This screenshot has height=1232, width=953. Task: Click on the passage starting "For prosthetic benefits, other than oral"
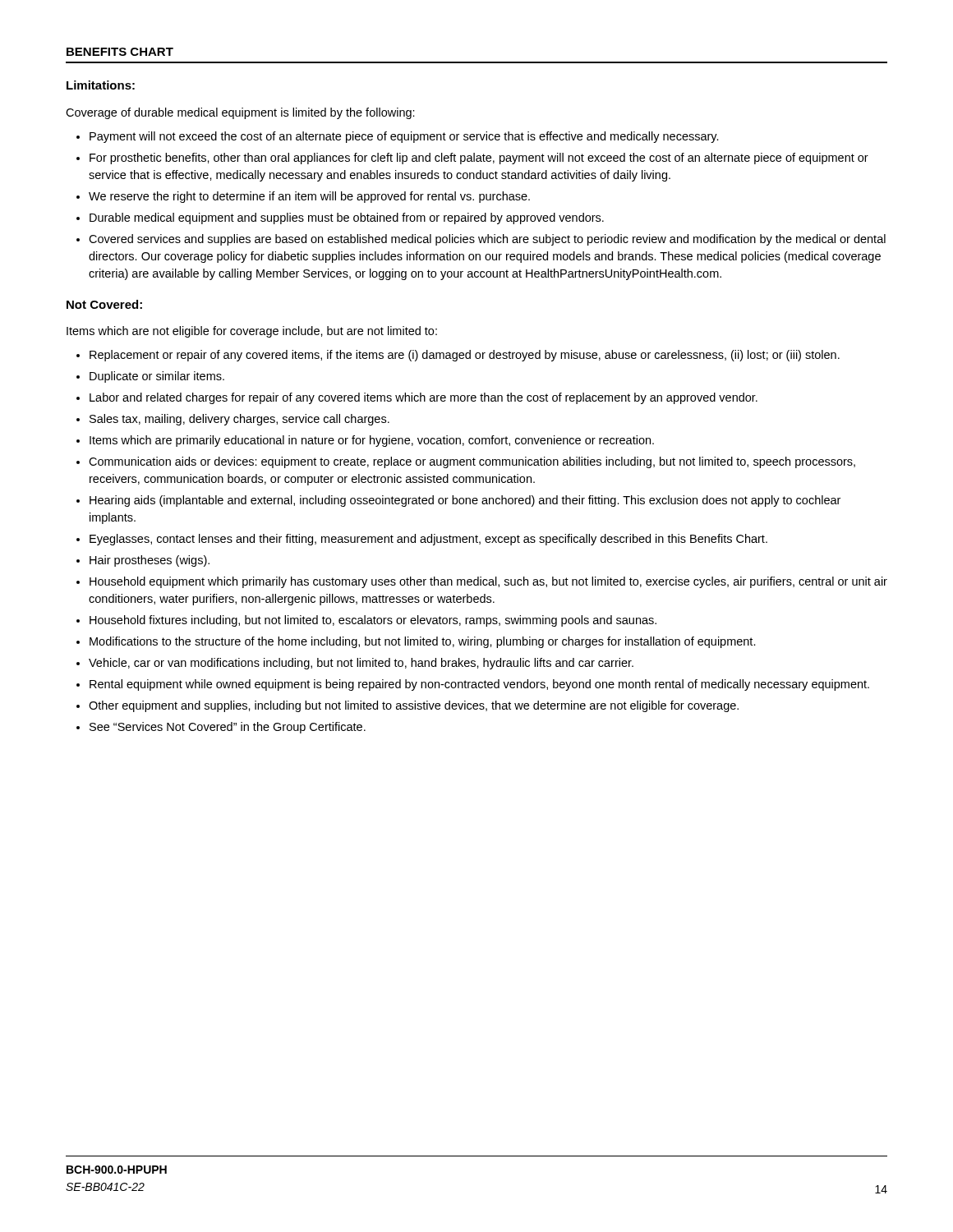(x=478, y=166)
